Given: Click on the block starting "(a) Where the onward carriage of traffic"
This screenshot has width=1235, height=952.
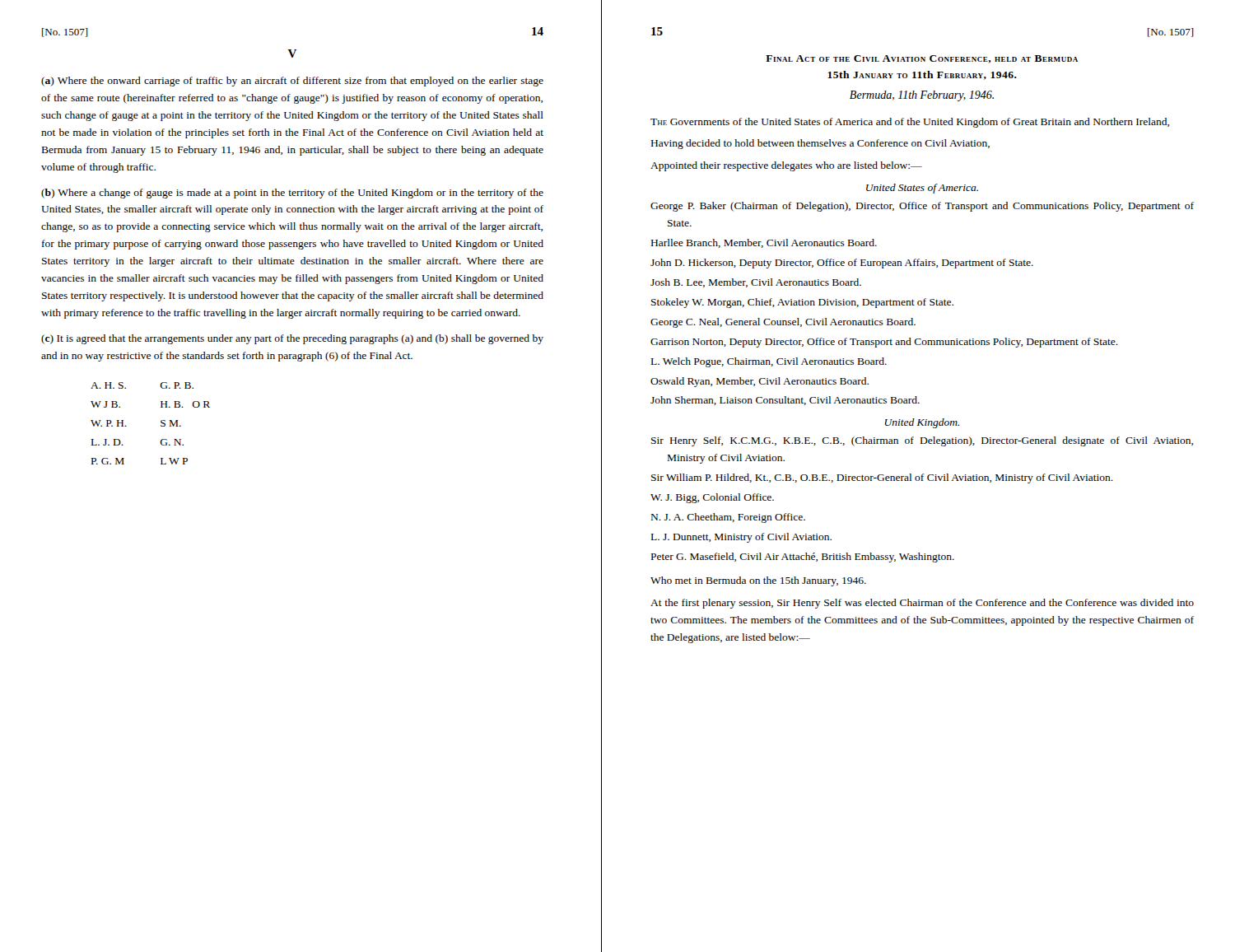Looking at the screenshot, I should [x=292, y=124].
